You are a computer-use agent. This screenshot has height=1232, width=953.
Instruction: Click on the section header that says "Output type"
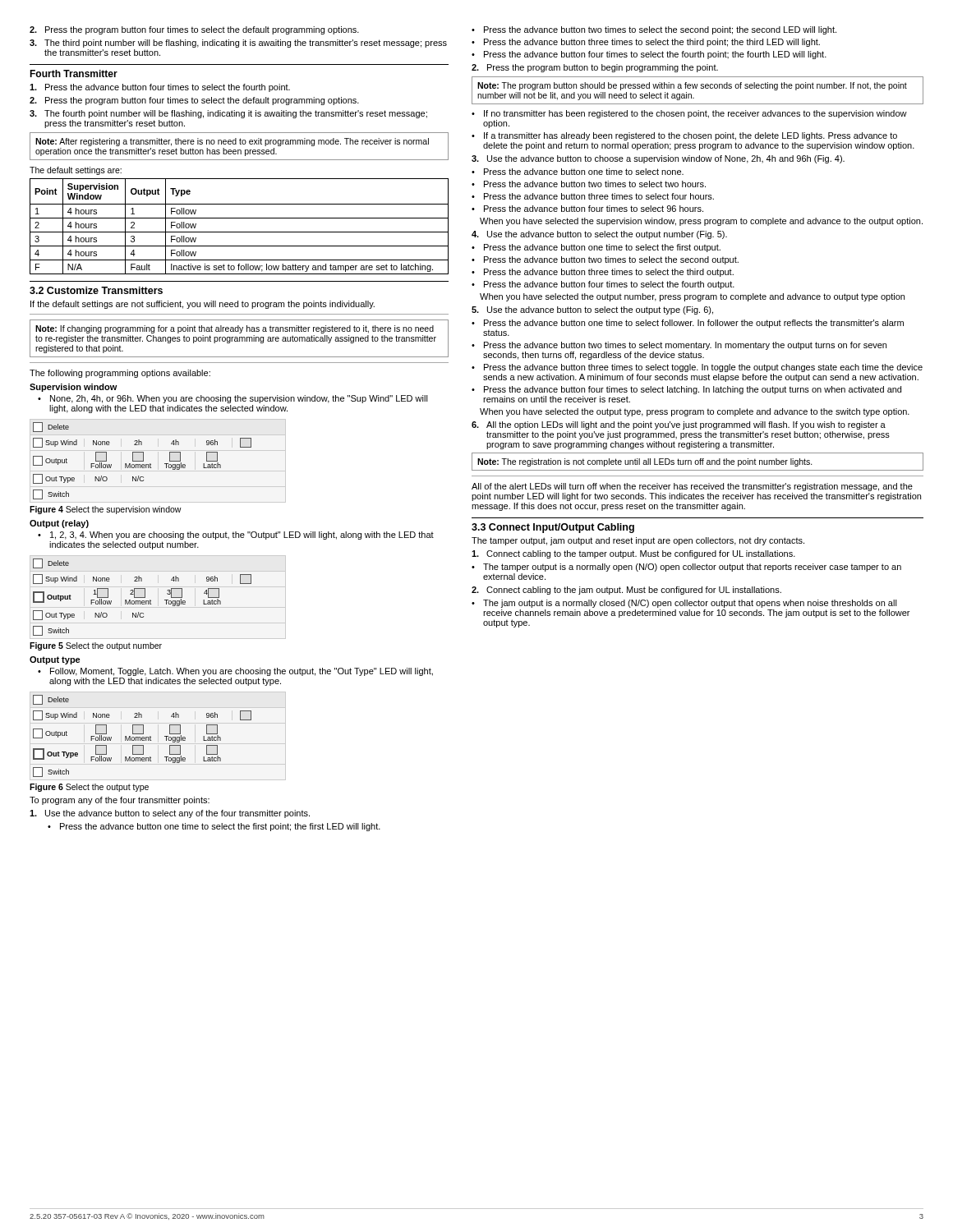click(55, 659)
